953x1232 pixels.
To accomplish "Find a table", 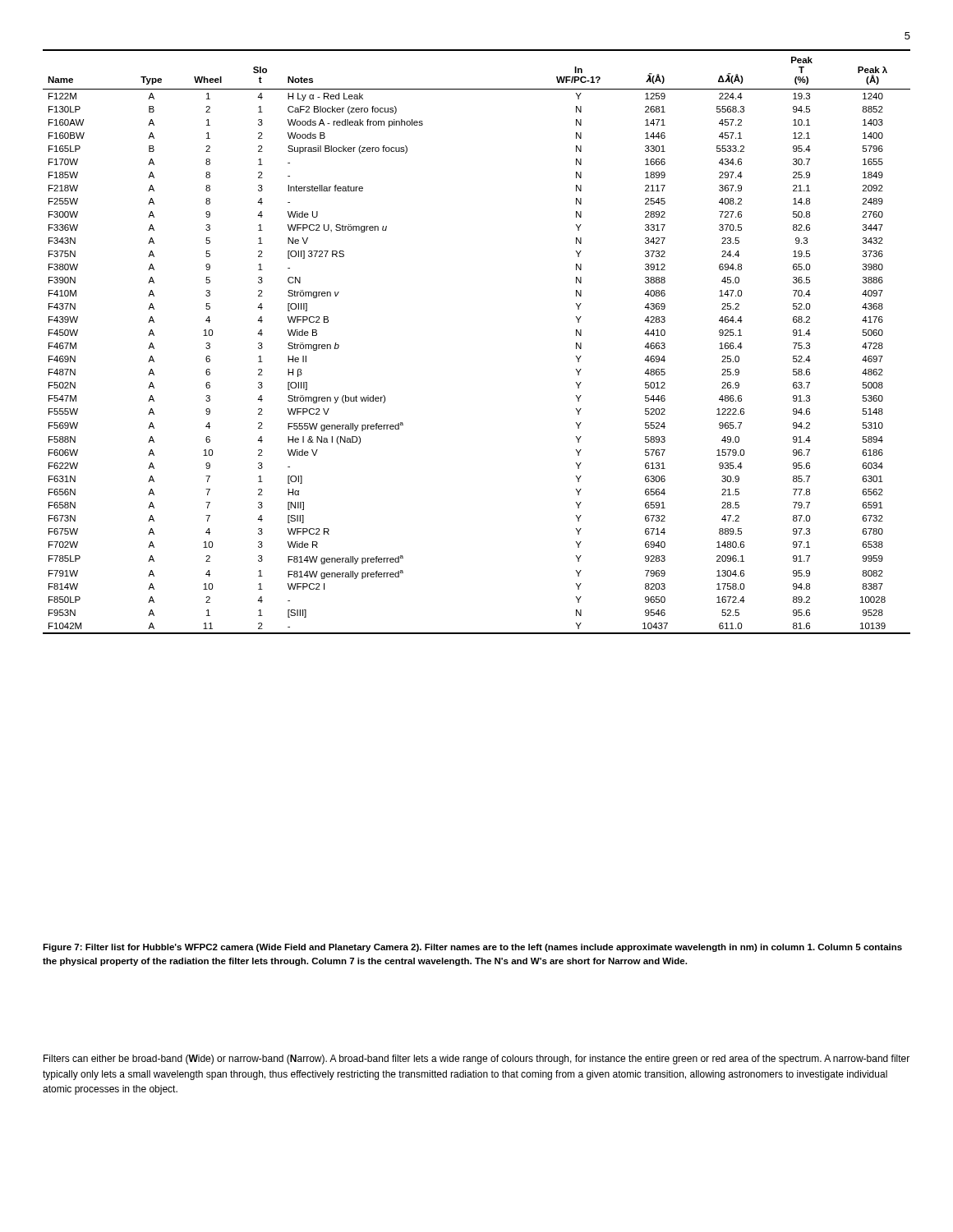I will point(476,342).
